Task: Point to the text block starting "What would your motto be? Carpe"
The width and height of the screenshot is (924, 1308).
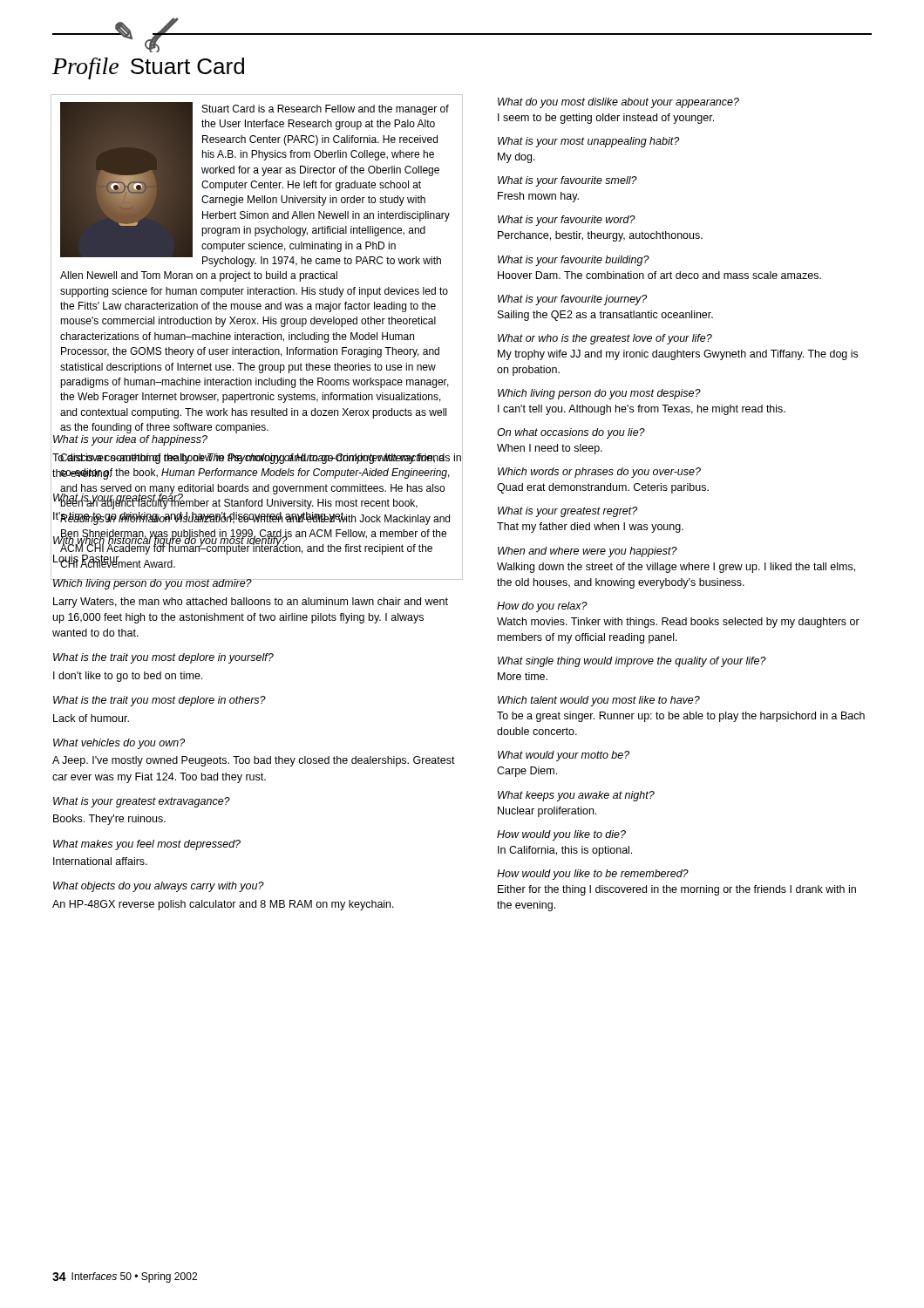Action: pos(564,756)
